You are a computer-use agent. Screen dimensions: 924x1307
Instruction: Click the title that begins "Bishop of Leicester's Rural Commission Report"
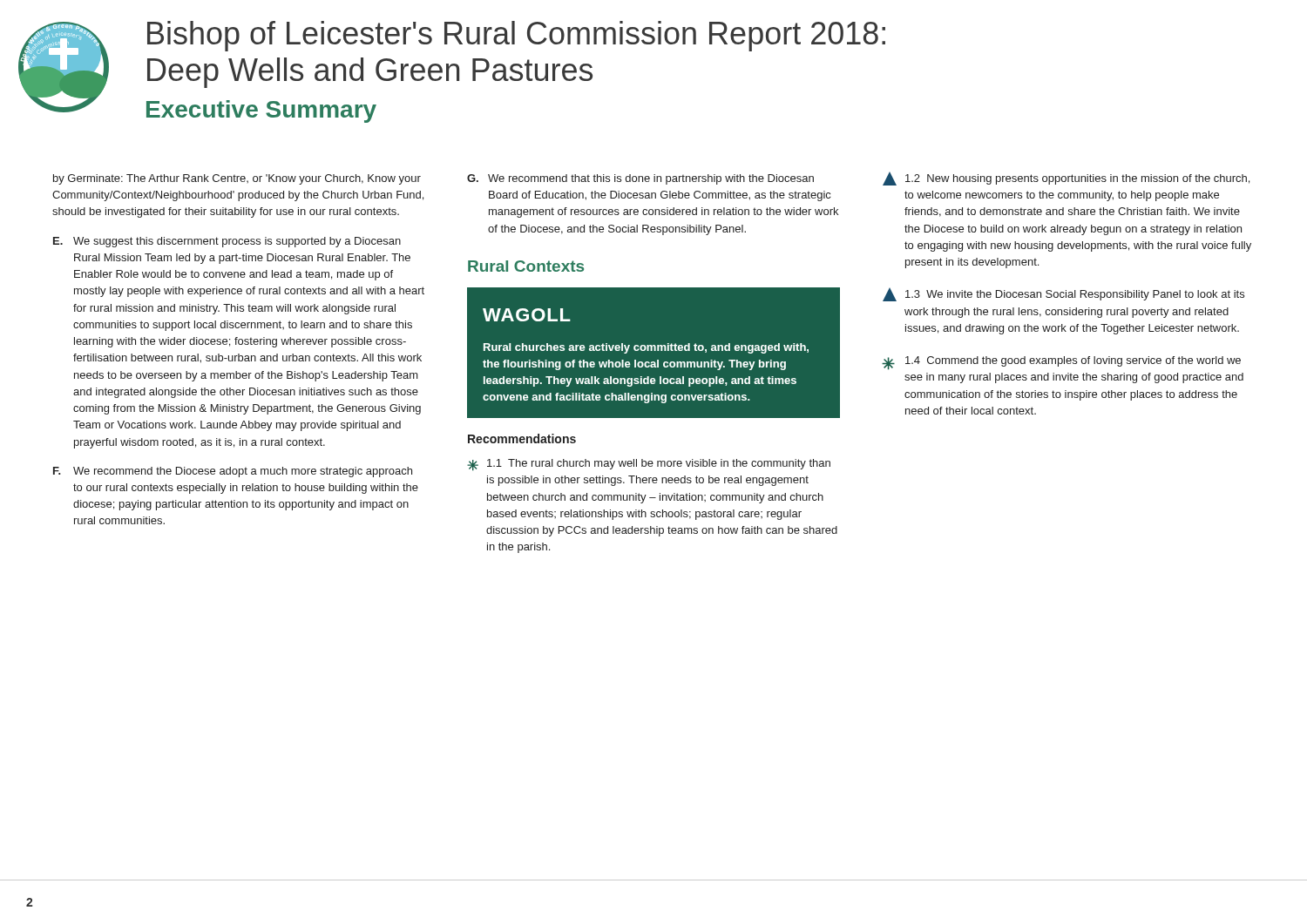coord(700,53)
